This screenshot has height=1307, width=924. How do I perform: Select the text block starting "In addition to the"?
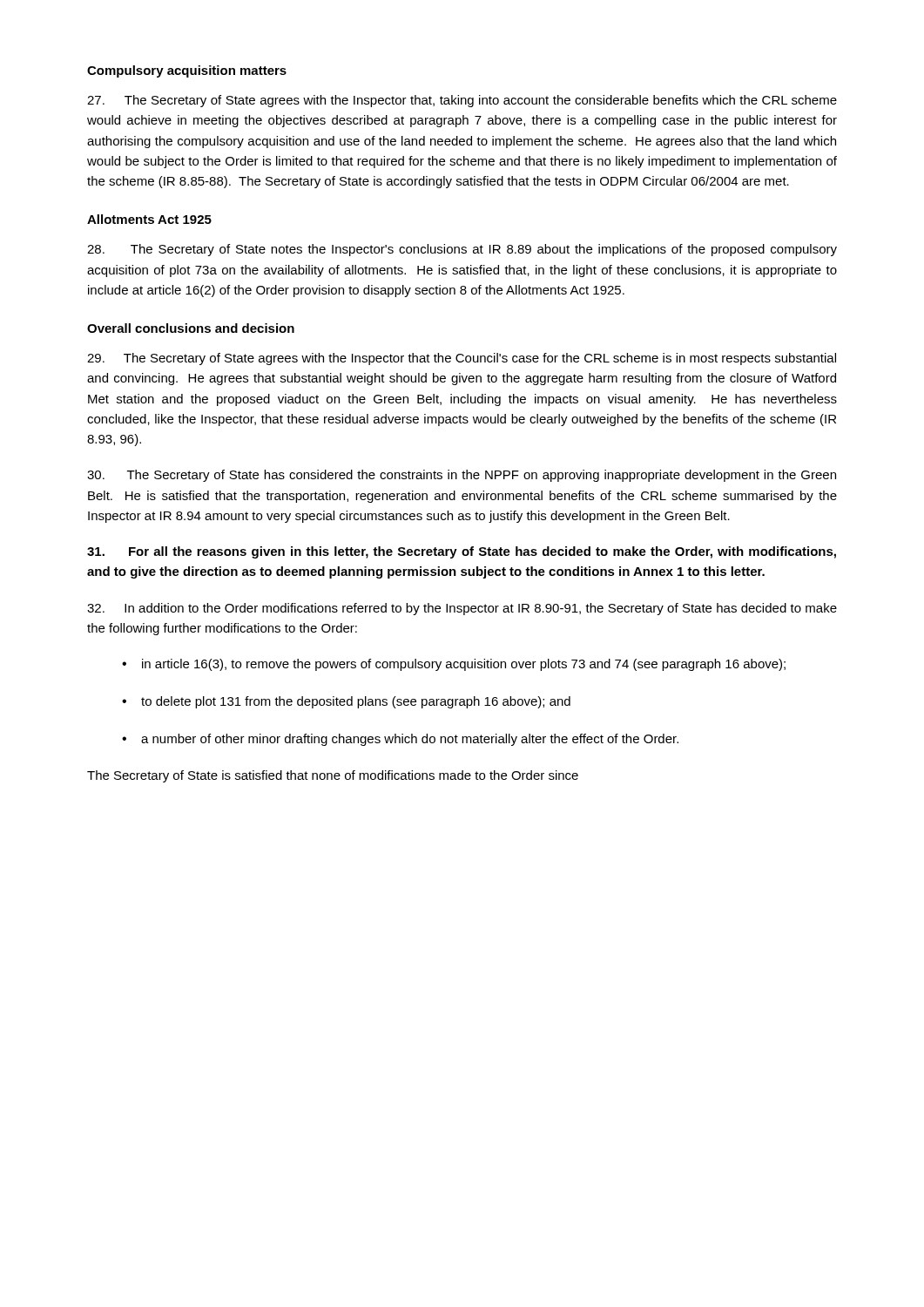462,617
